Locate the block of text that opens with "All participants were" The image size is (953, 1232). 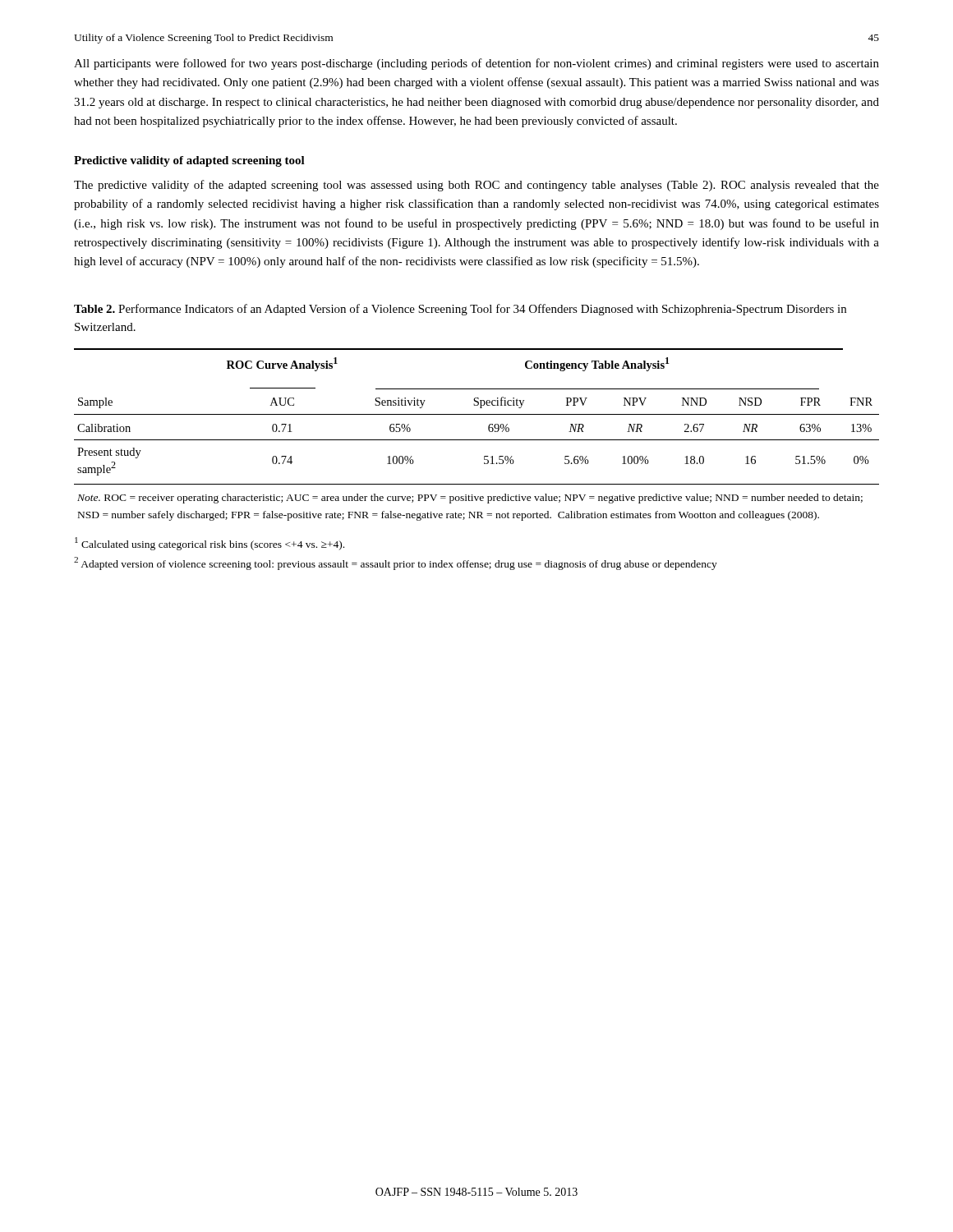pos(476,92)
